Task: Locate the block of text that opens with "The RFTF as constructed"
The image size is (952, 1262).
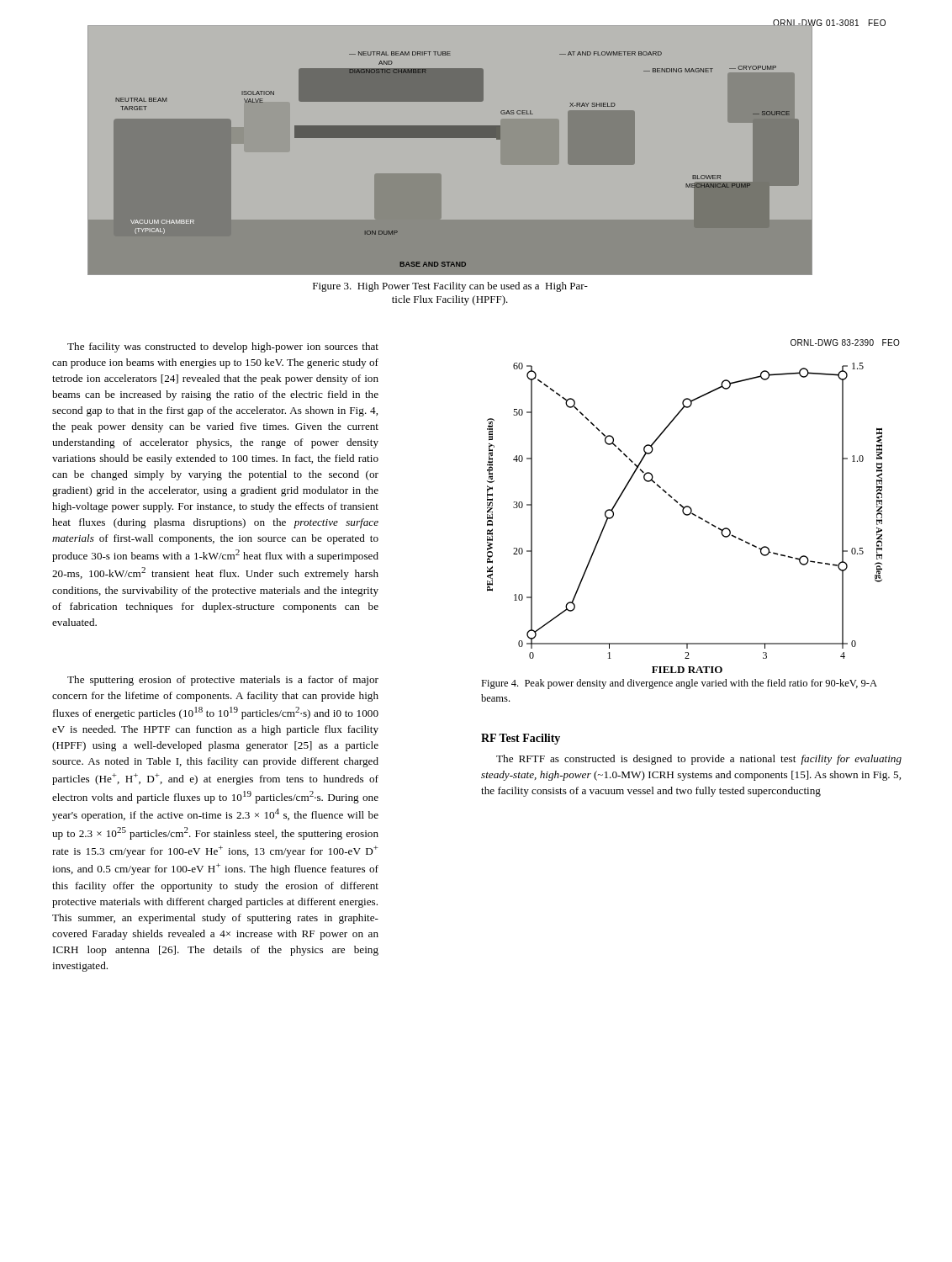Action: [691, 774]
